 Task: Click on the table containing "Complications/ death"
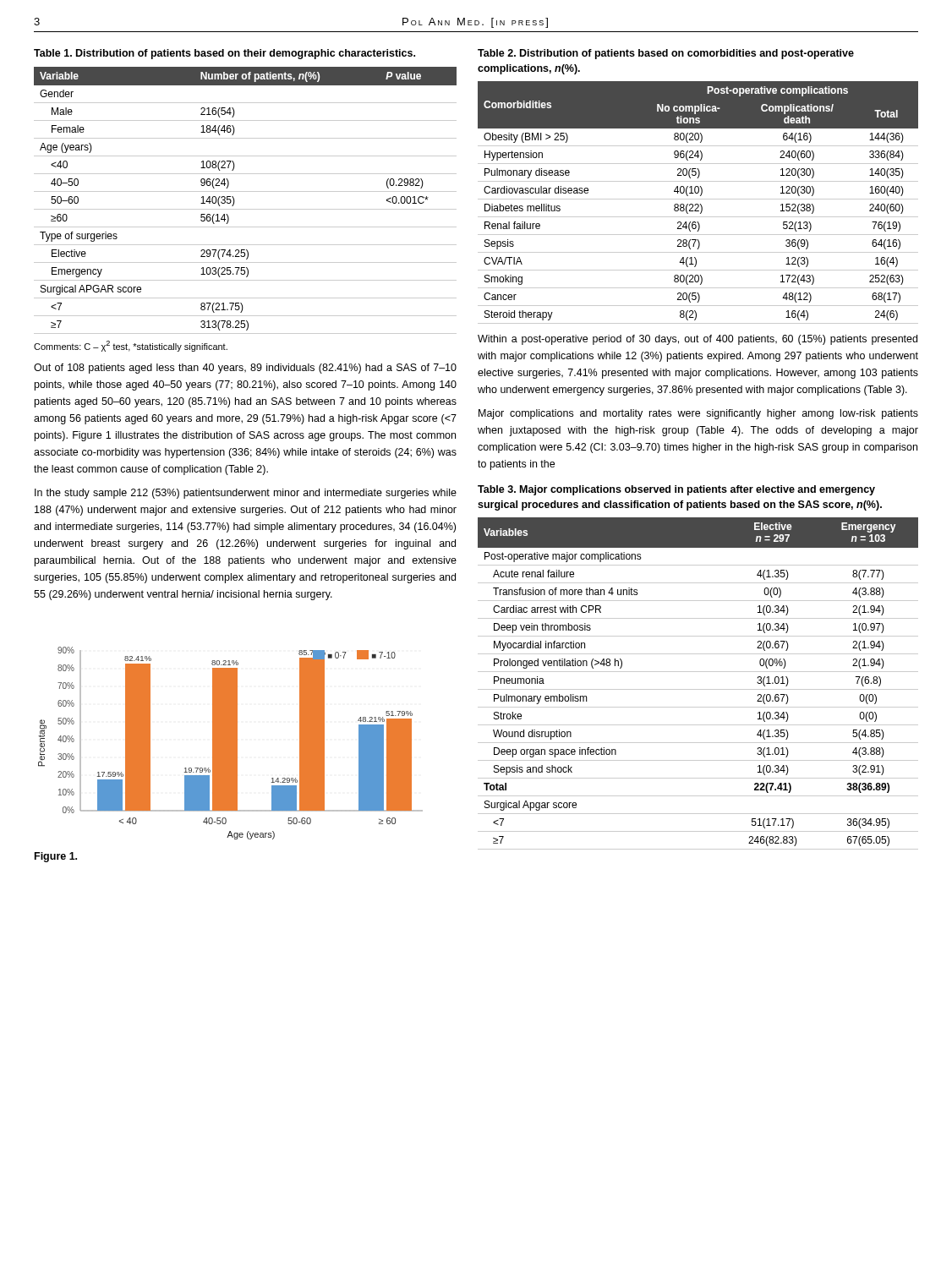point(698,202)
